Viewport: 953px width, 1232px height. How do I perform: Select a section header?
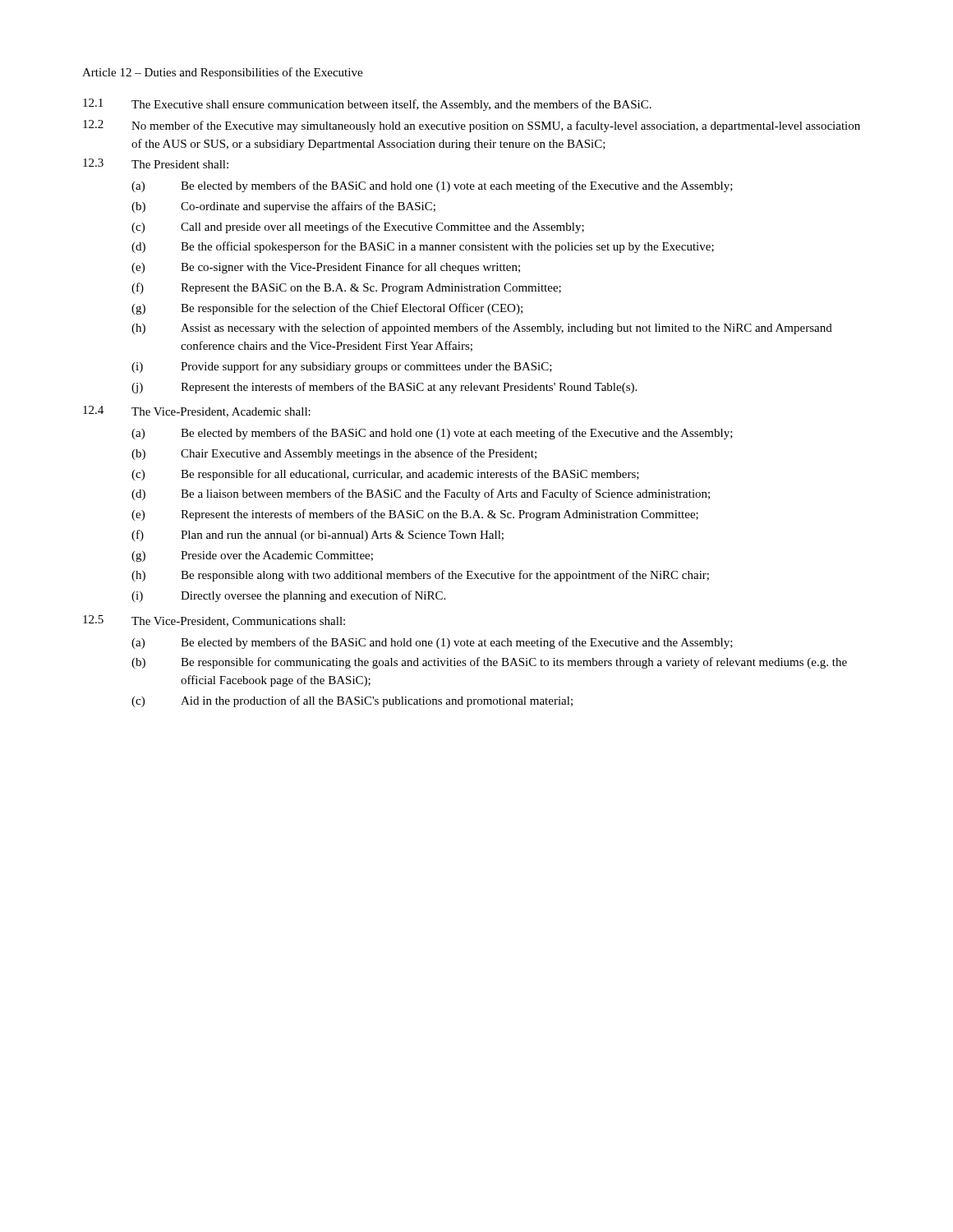(x=222, y=72)
